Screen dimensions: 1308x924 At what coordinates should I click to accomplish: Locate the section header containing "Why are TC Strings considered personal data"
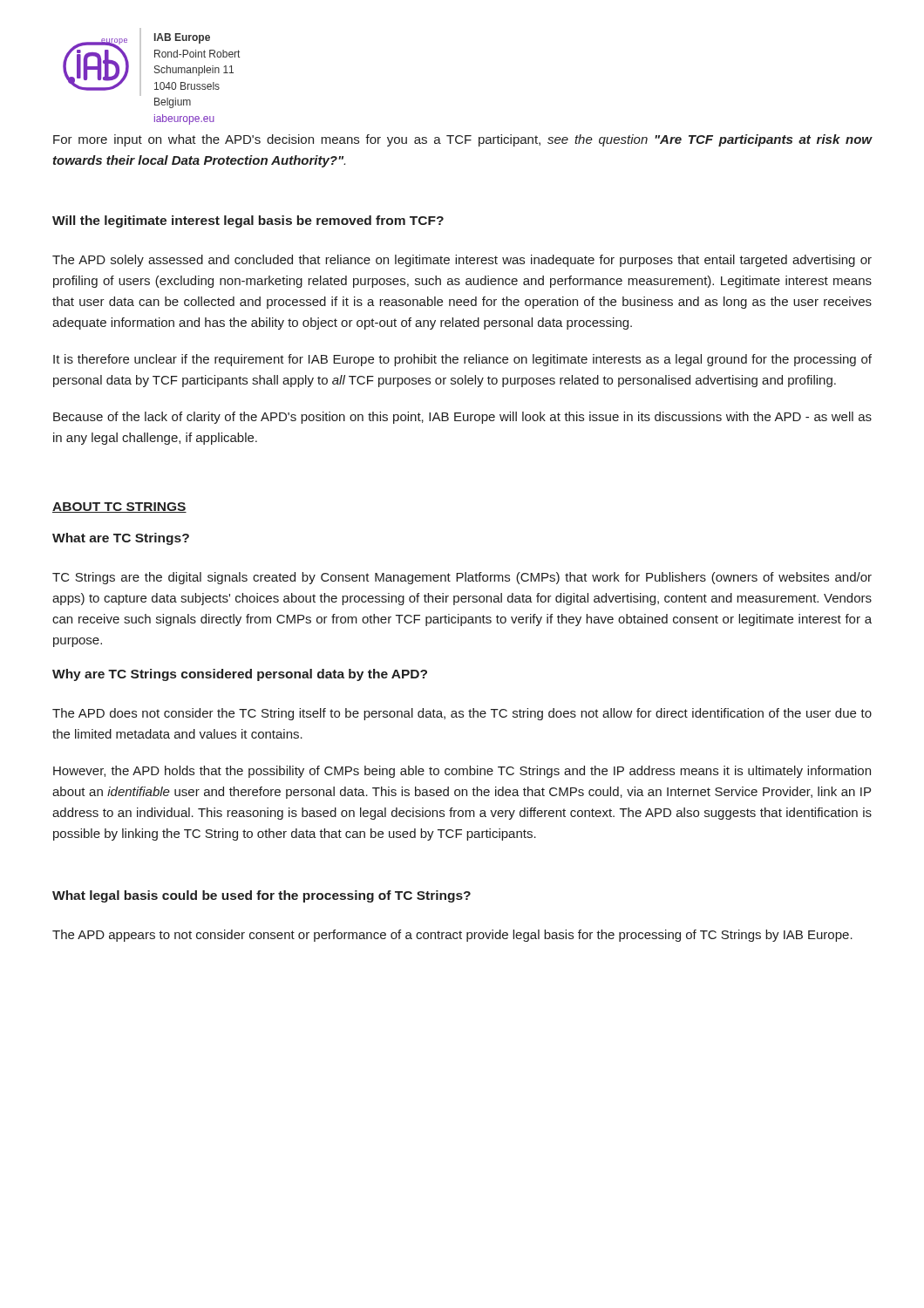240,674
